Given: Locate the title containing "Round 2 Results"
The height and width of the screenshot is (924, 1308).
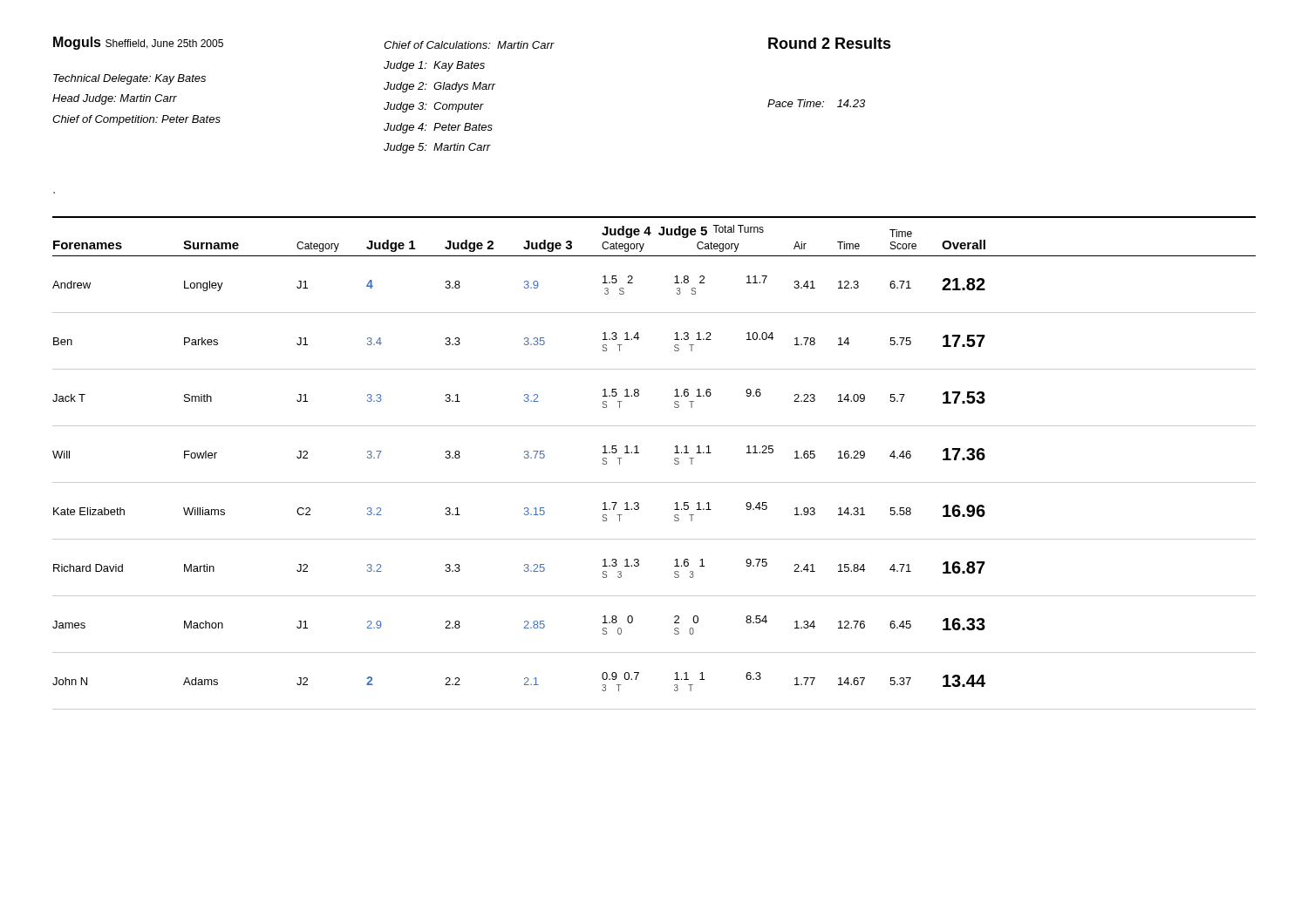Looking at the screenshot, I should tap(829, 44).
